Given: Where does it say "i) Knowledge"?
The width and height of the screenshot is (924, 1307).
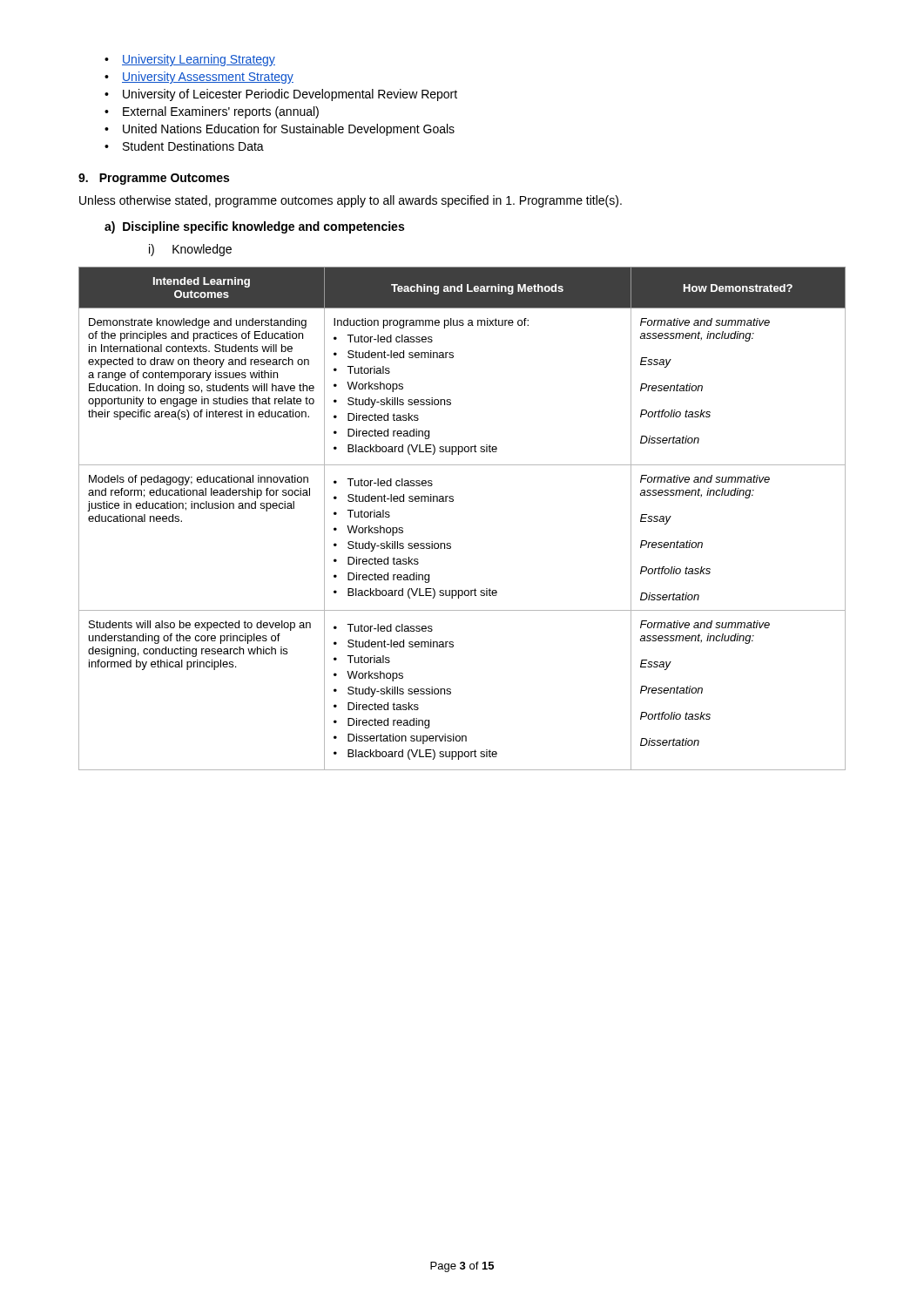Looking at the screenshot, I should [190, 249].
